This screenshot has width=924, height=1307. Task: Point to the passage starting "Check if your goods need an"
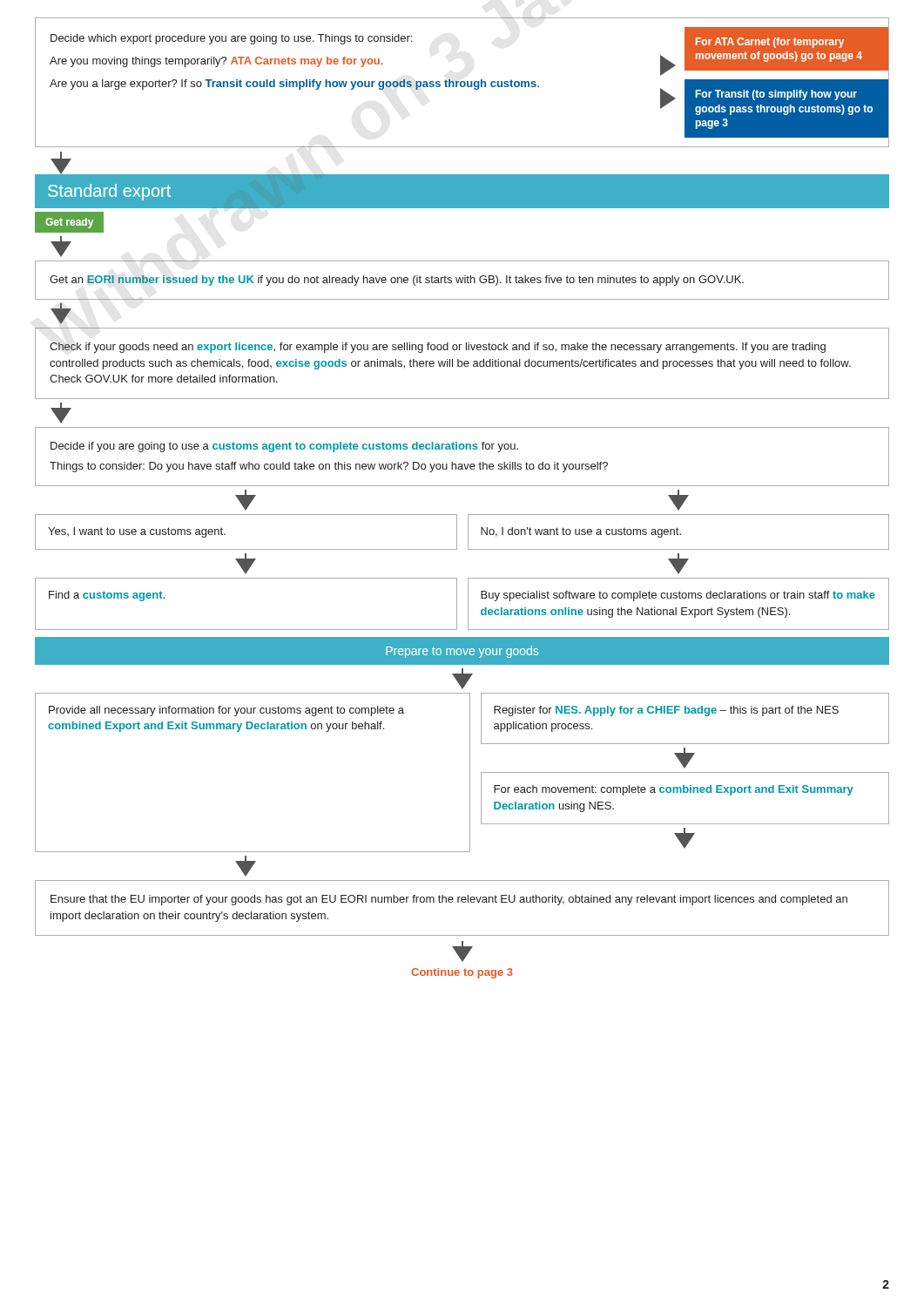click(462, 363)
